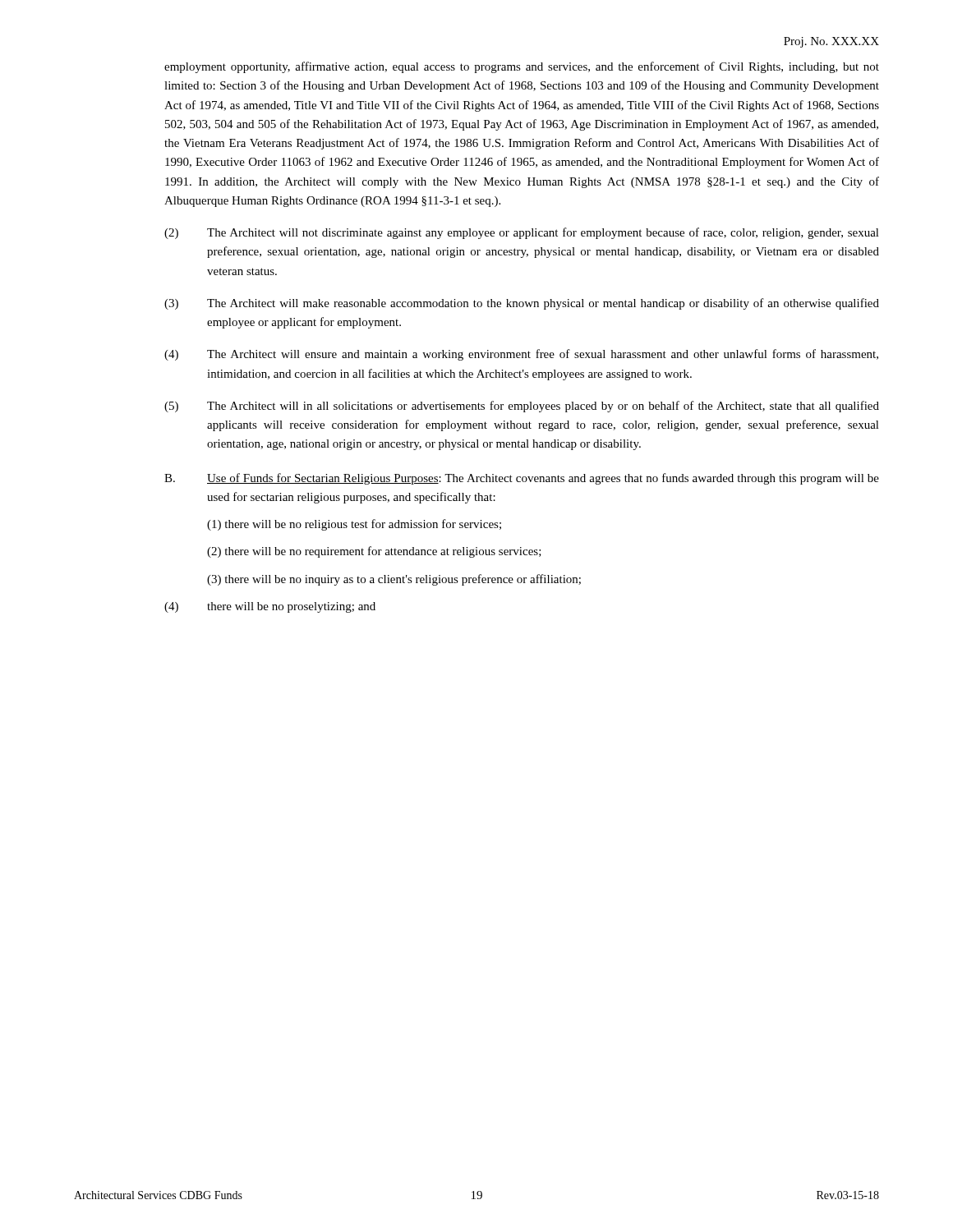Viewport: 953px width, 1232px height.
Task: Locate the text block that says "employment opportunity, affirmative action, equal"
Action: pos(522,133)
